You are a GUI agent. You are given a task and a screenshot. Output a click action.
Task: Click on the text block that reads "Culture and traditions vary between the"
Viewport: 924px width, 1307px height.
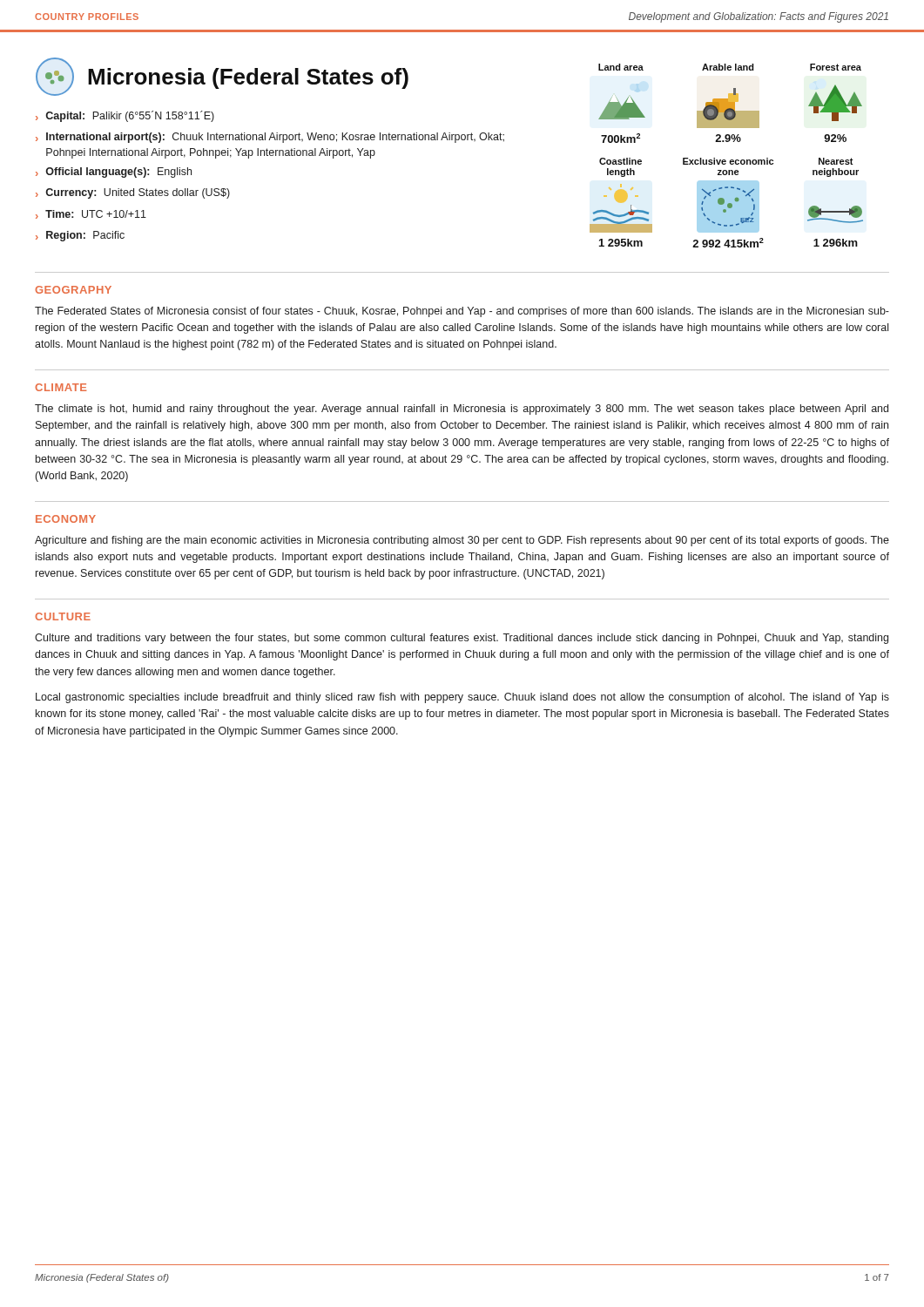pos(462,655)
